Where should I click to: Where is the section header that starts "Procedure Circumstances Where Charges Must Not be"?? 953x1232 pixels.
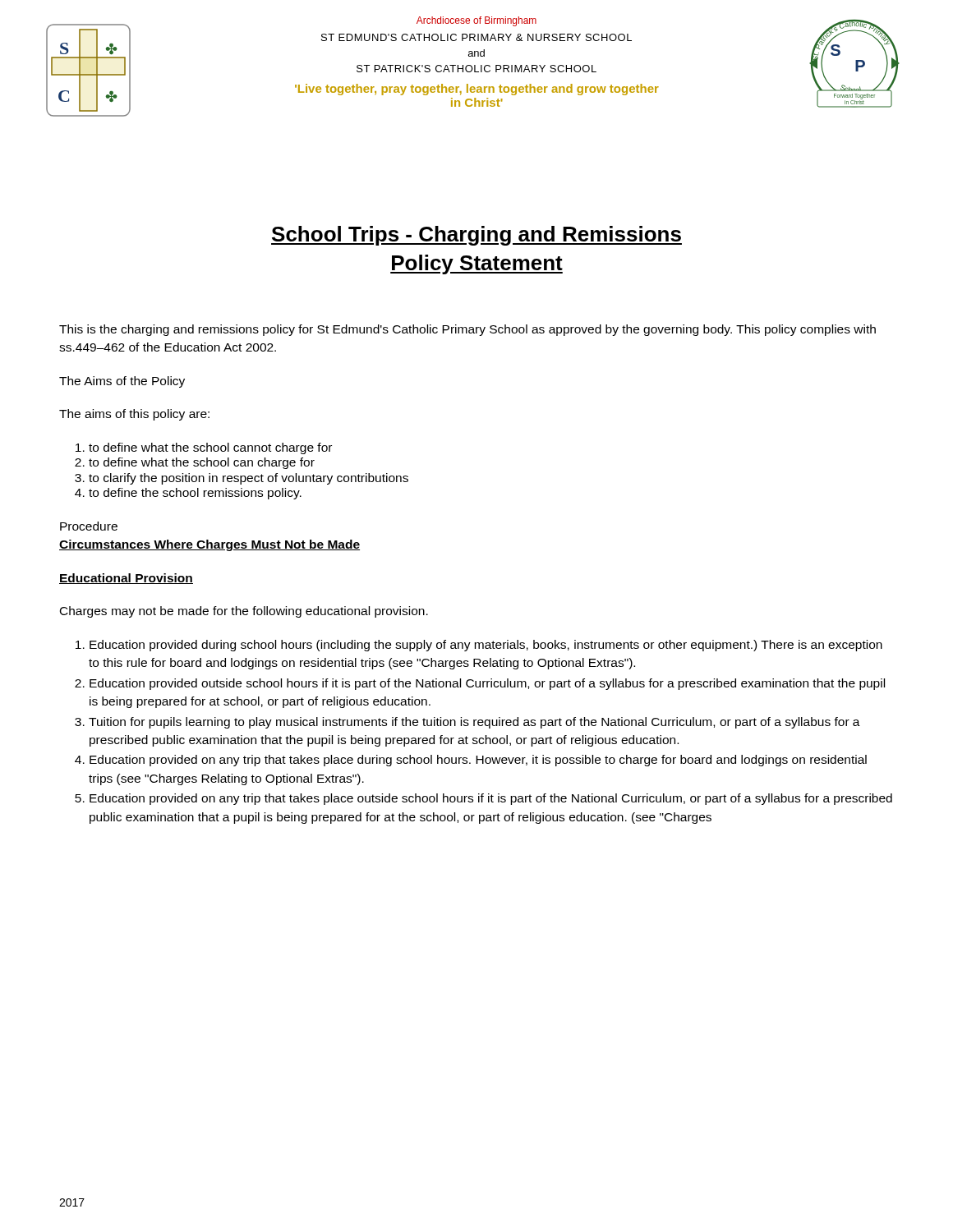89,526
